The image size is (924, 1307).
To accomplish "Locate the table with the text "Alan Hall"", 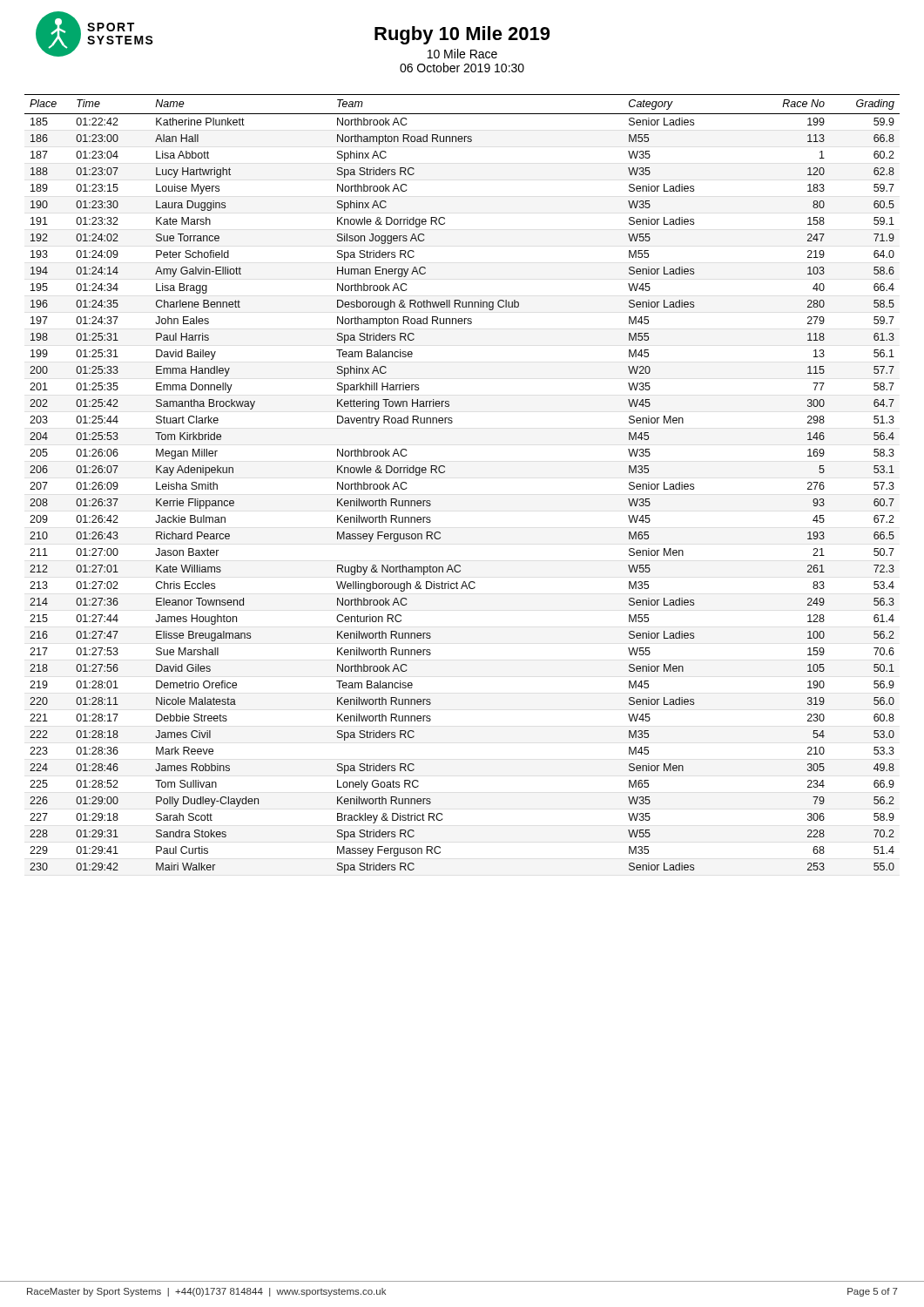I will click(462, 485).
